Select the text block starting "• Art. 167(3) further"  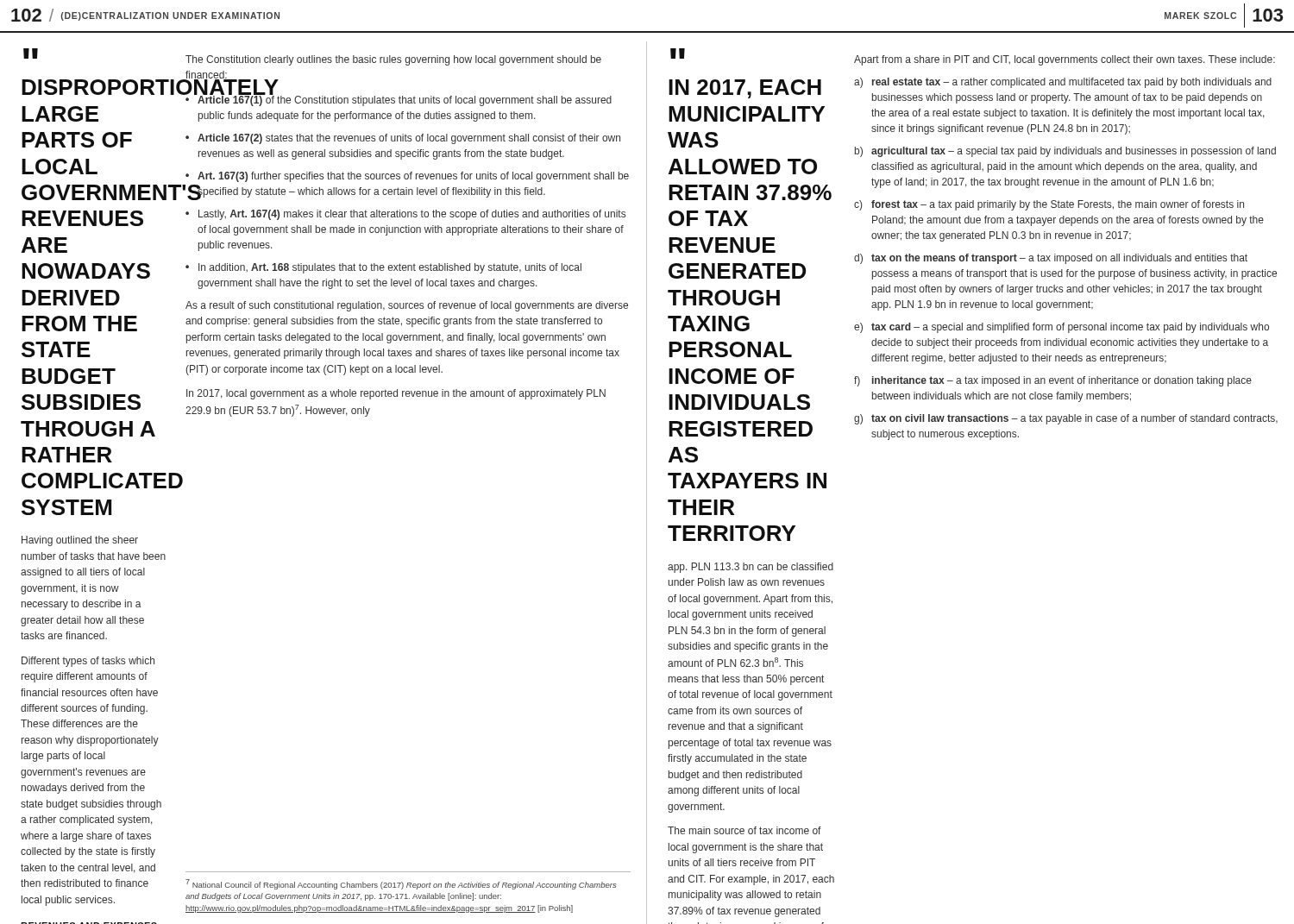407,183
